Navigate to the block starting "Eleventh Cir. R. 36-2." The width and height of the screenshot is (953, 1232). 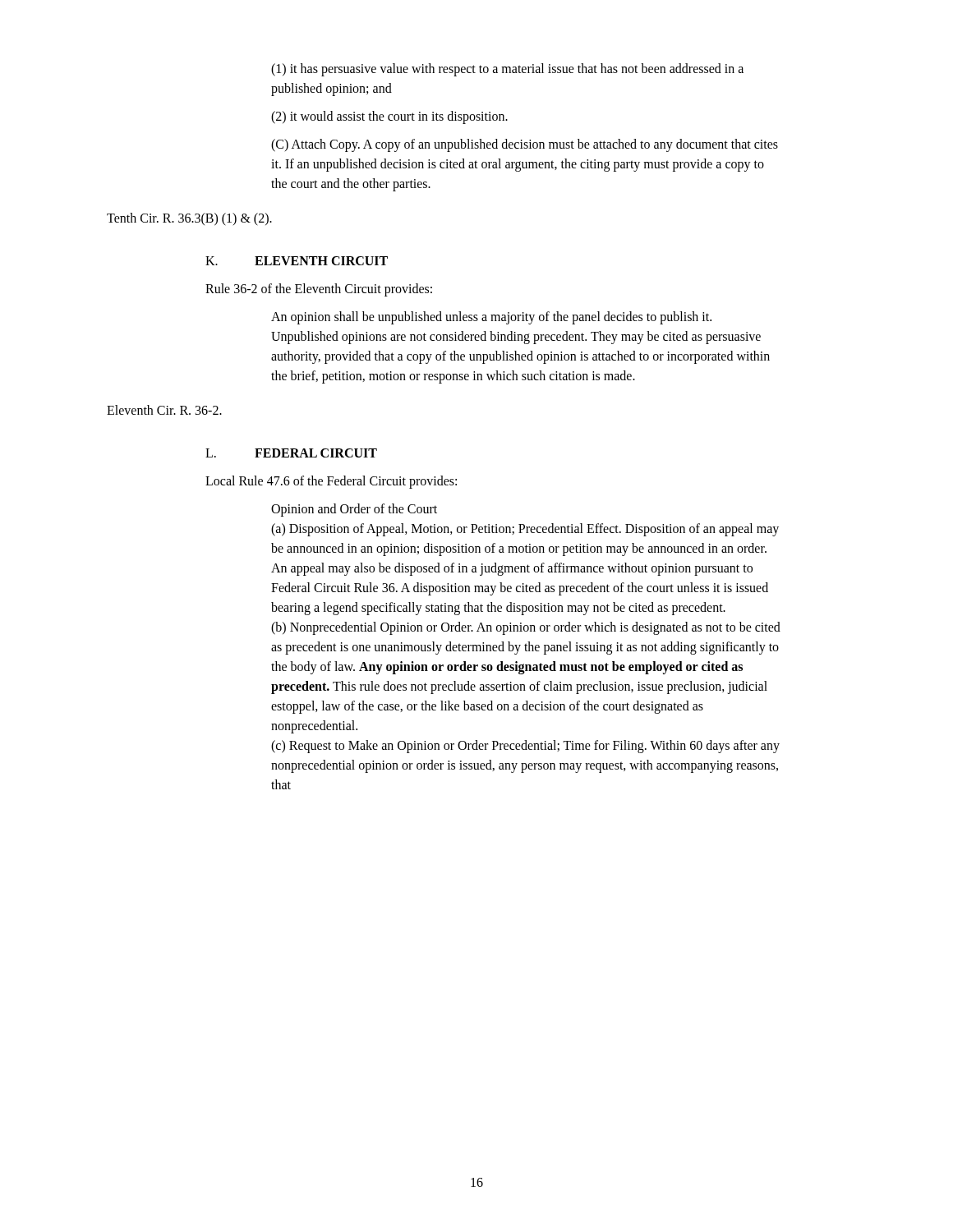pos(164,410)
